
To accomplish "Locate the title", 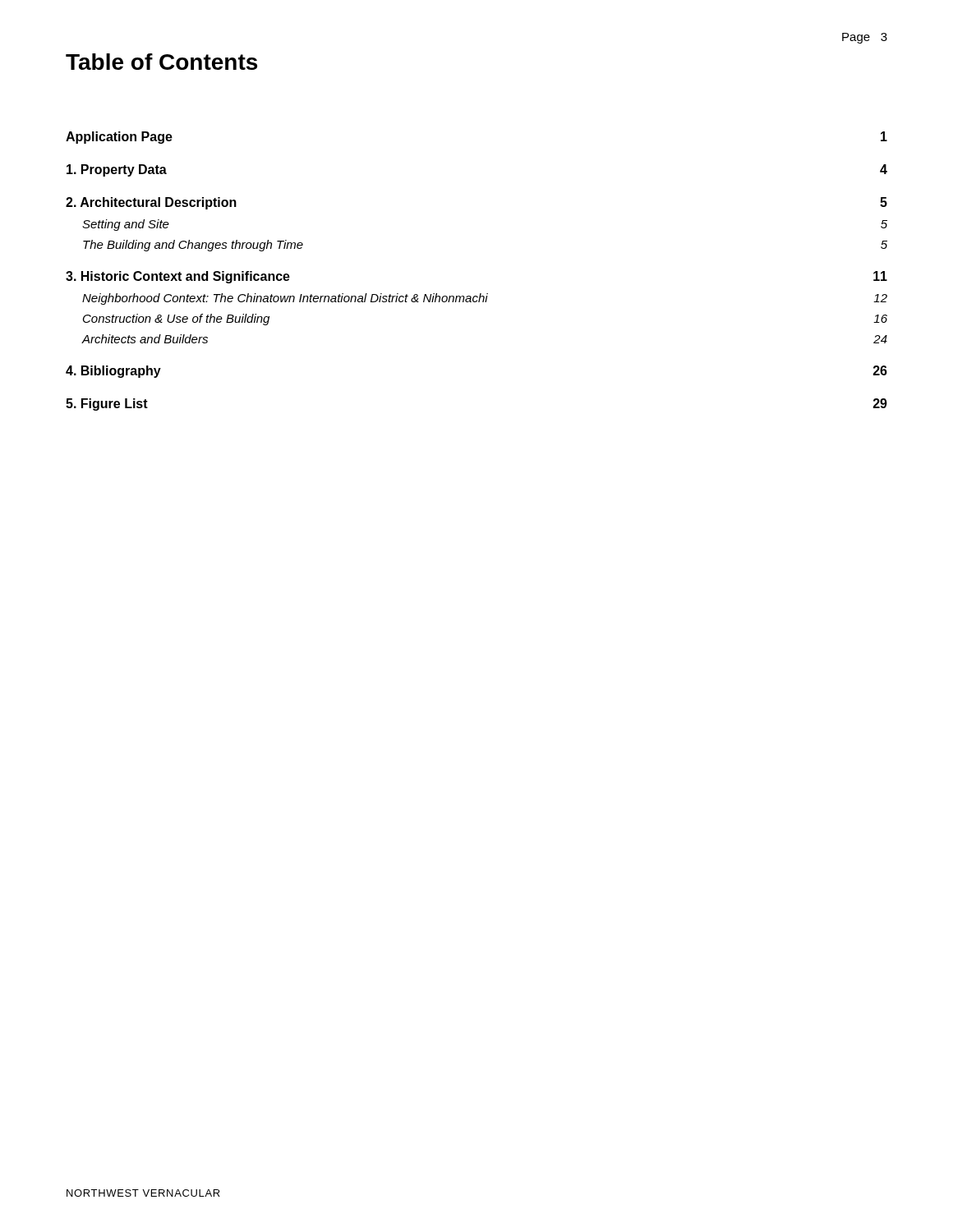I will tap(162, 62).
